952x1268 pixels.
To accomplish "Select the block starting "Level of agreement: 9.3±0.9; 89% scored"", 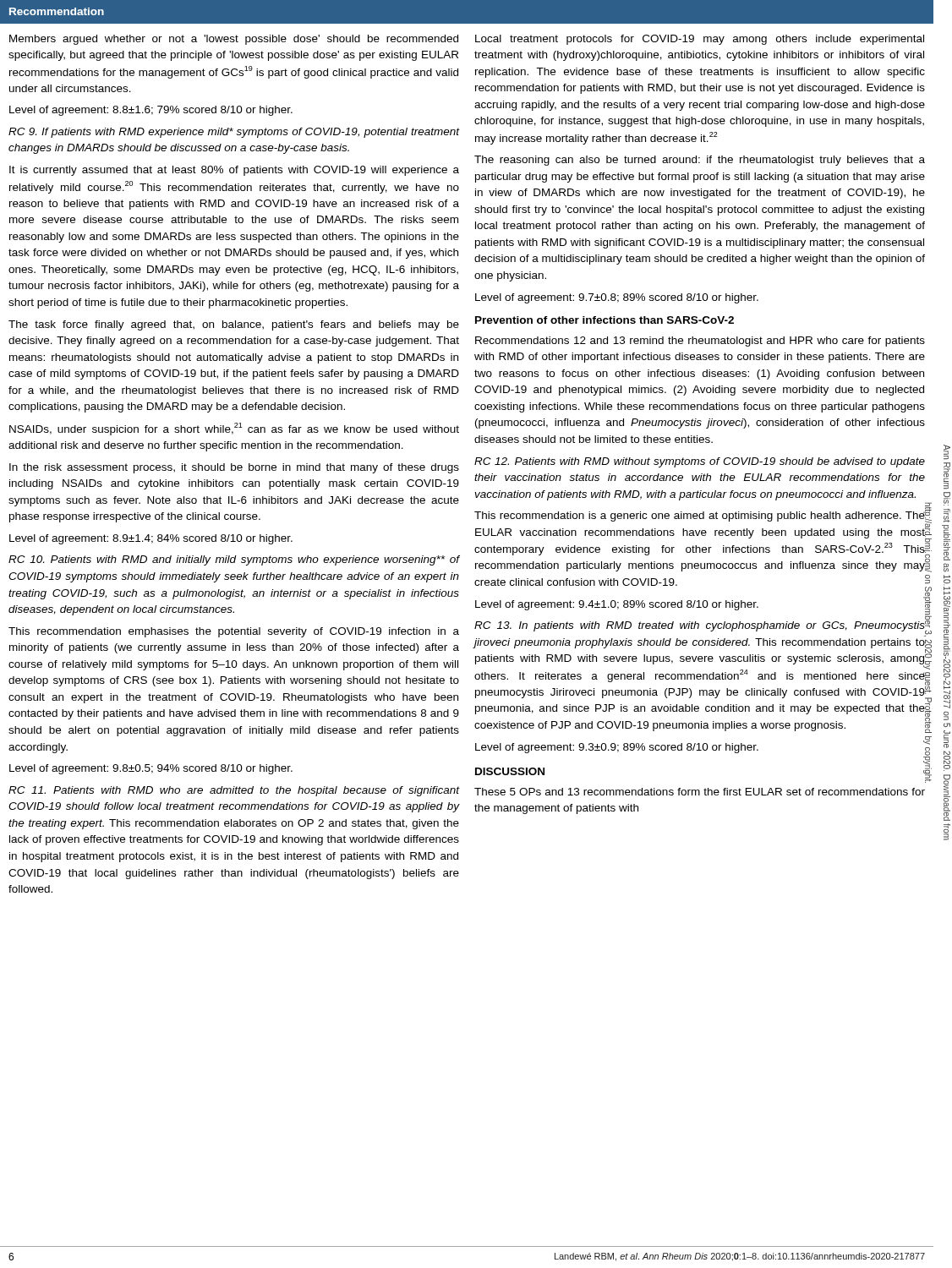I will [700, 747].
